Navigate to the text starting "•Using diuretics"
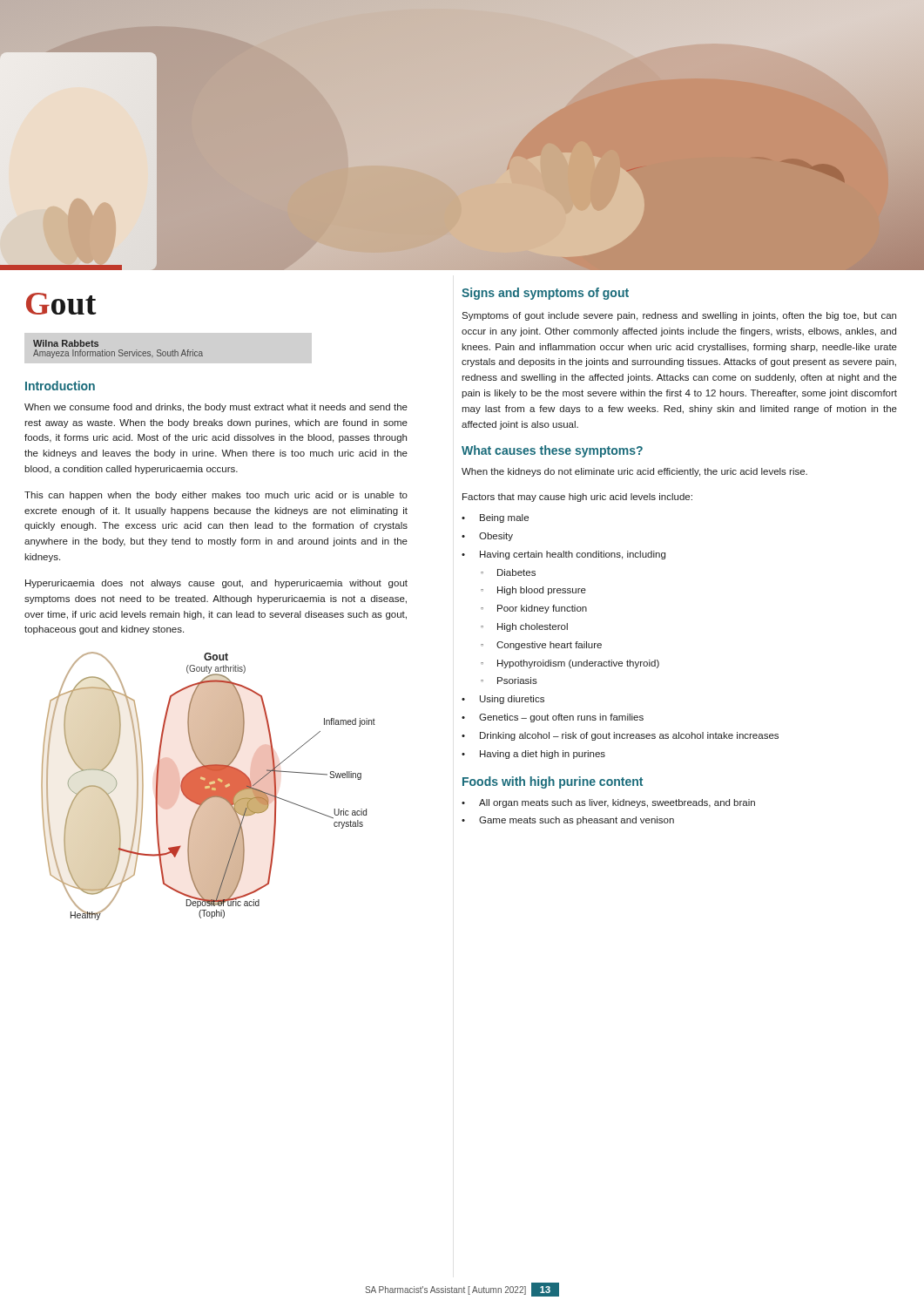Viewport: 924px width, 1307px height. tap(503, 700)
